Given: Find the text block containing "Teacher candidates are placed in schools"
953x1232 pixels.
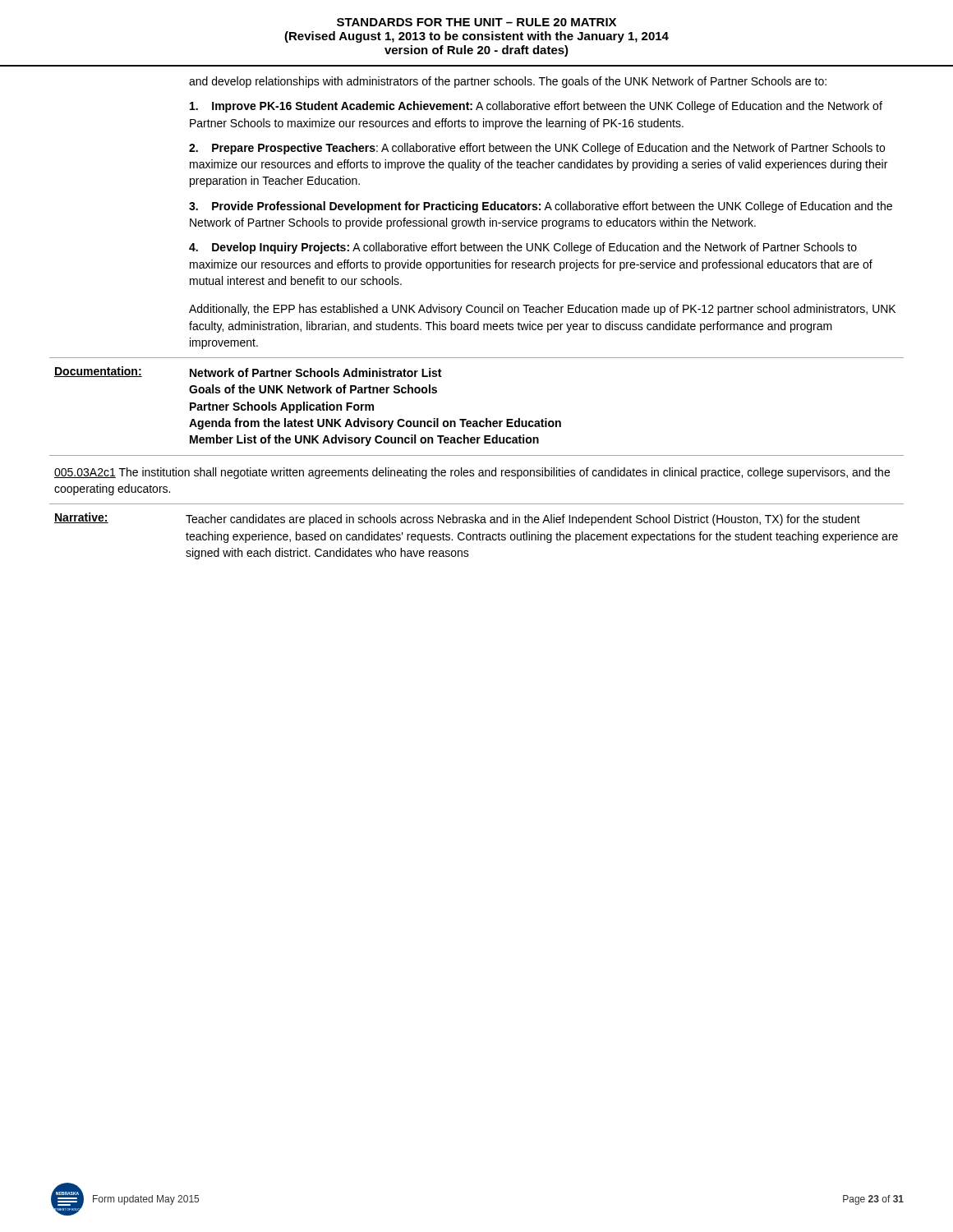Looking at the screenshot, I should coord(542,536).
